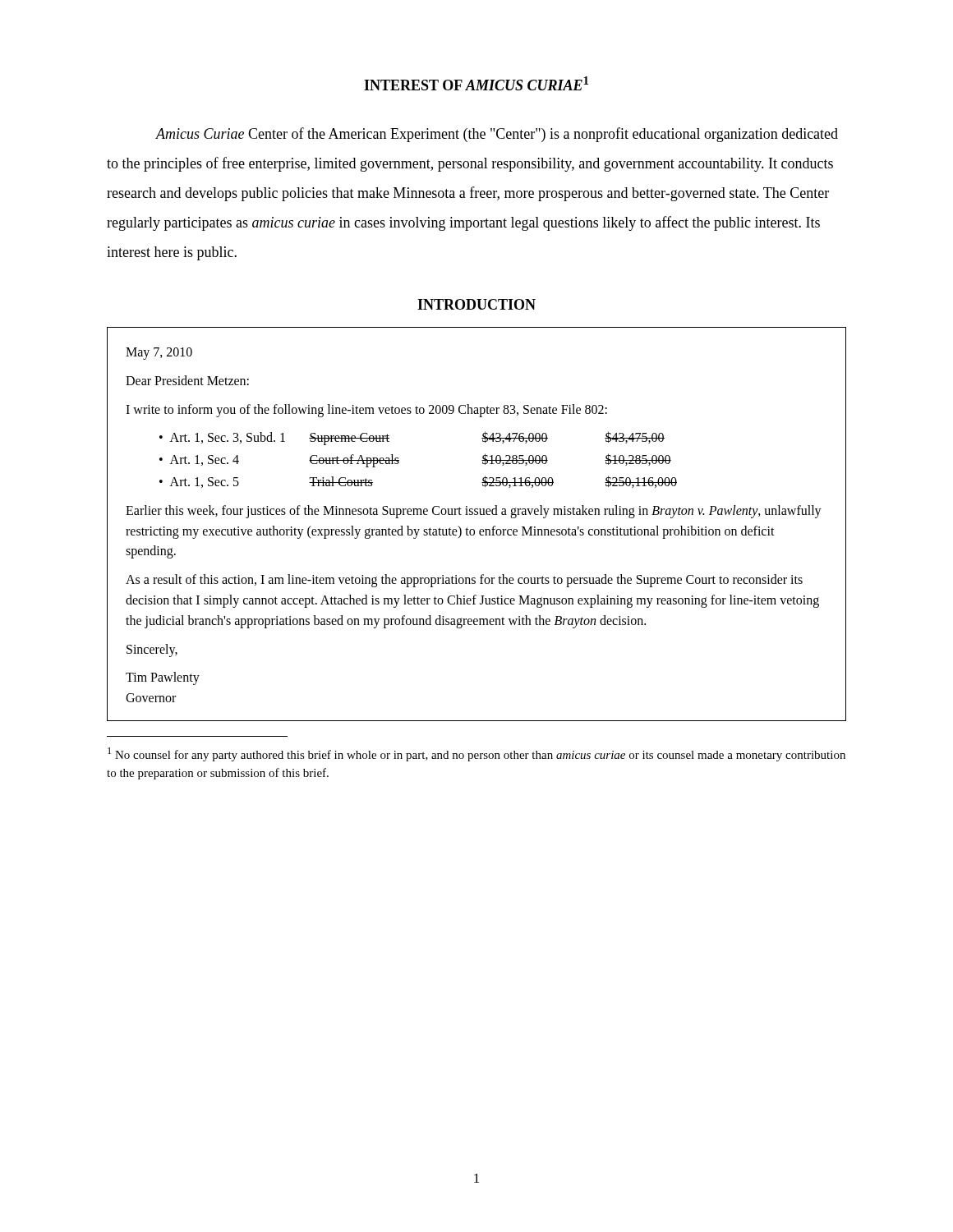Locate the table with the text "May 7, 2010 Dear President"
Screen dimensions: 1232x953
tap(476, 524)
